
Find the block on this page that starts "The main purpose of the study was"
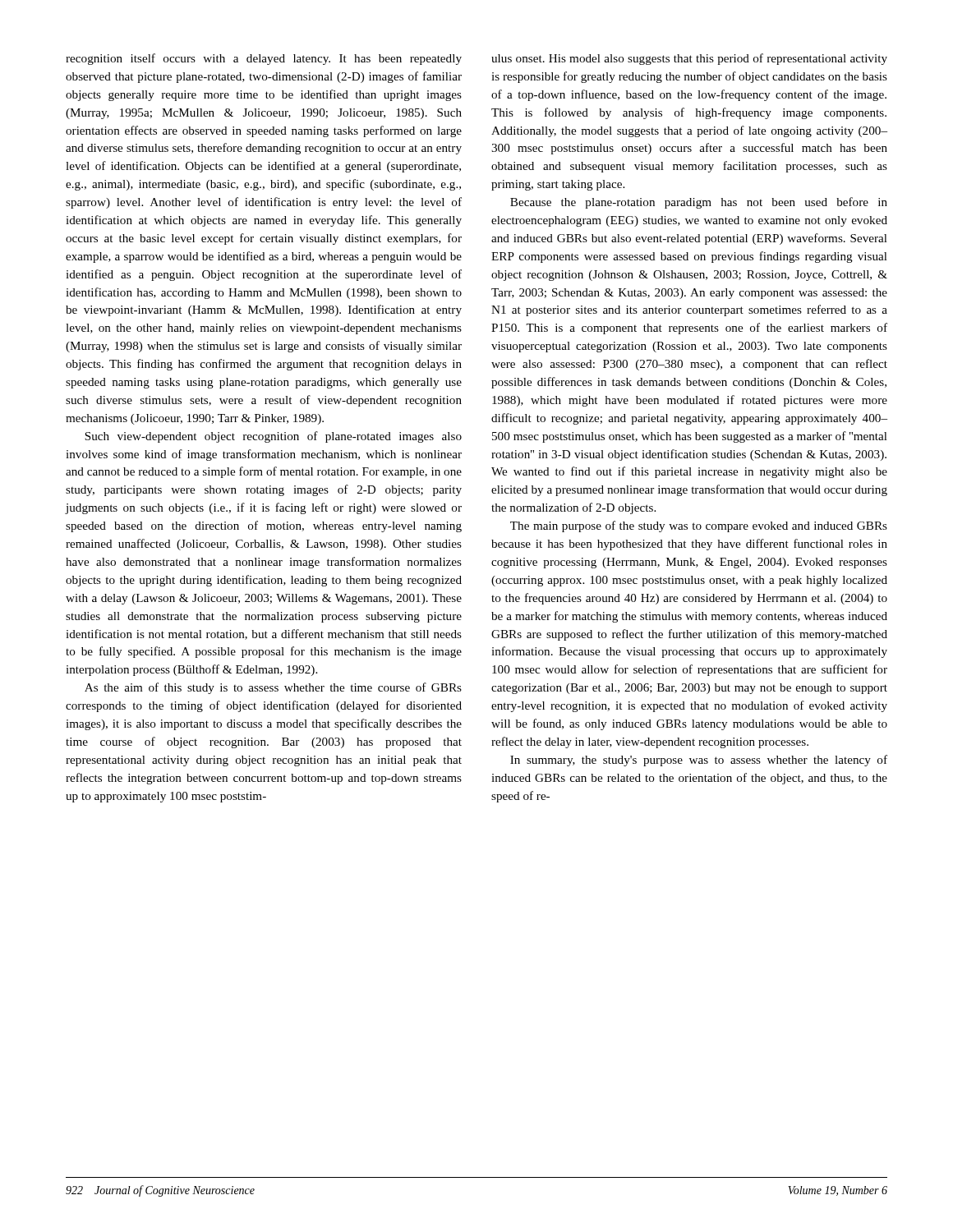(689, 634)
